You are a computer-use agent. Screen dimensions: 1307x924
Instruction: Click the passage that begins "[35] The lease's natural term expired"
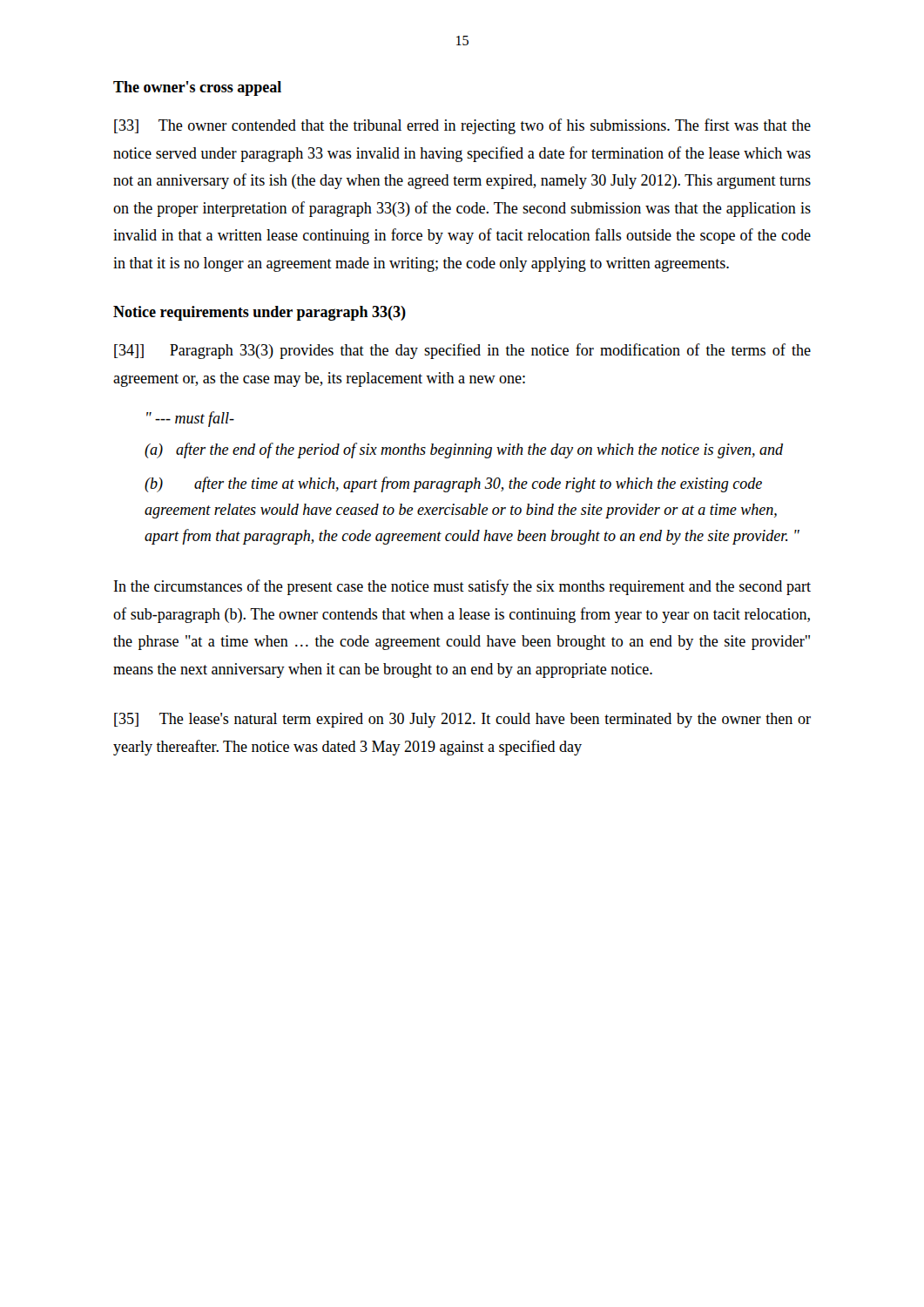(x=462, y=733)
